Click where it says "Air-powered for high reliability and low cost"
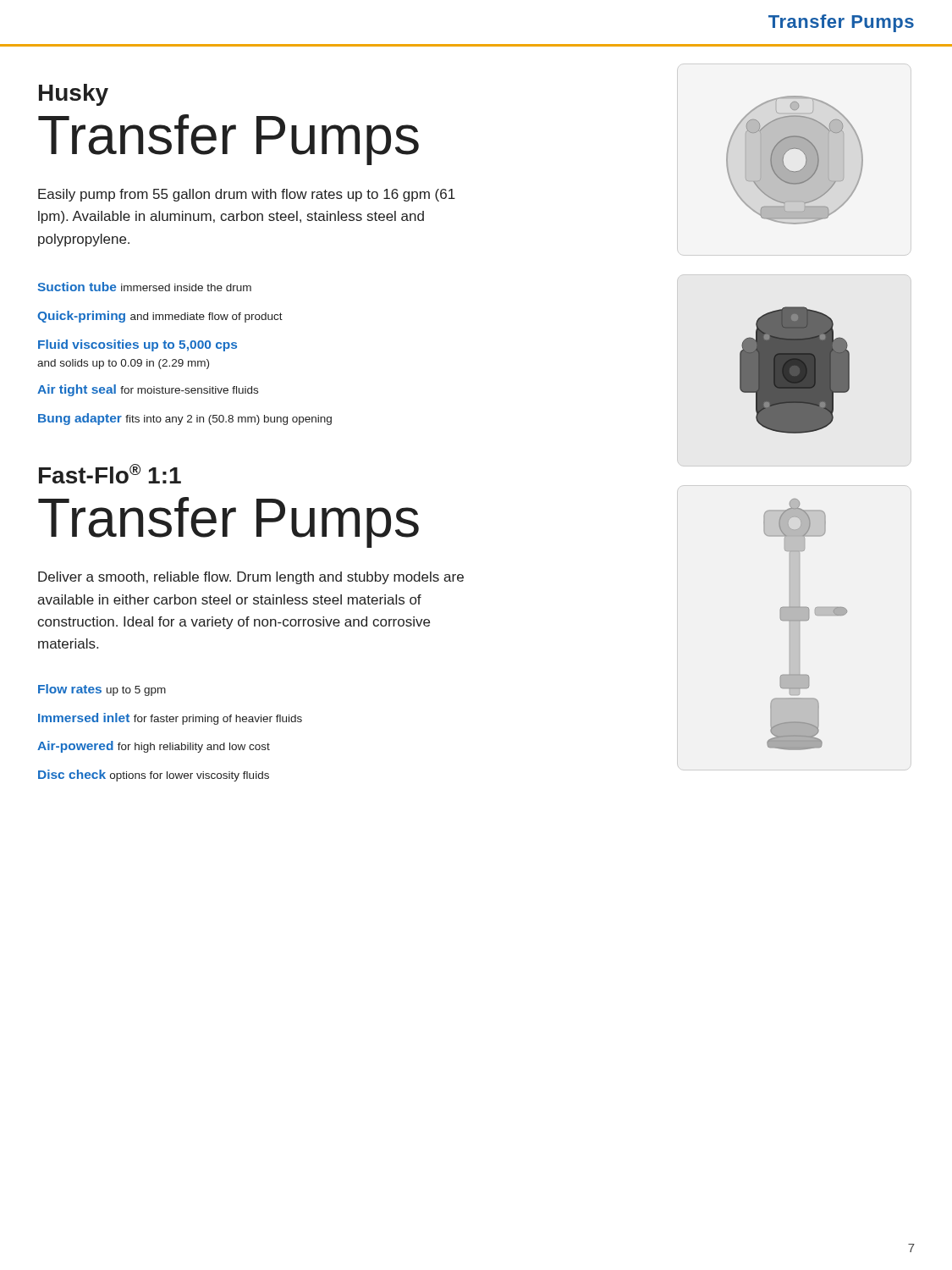The image size is (952, 1270). pos(154,746)
